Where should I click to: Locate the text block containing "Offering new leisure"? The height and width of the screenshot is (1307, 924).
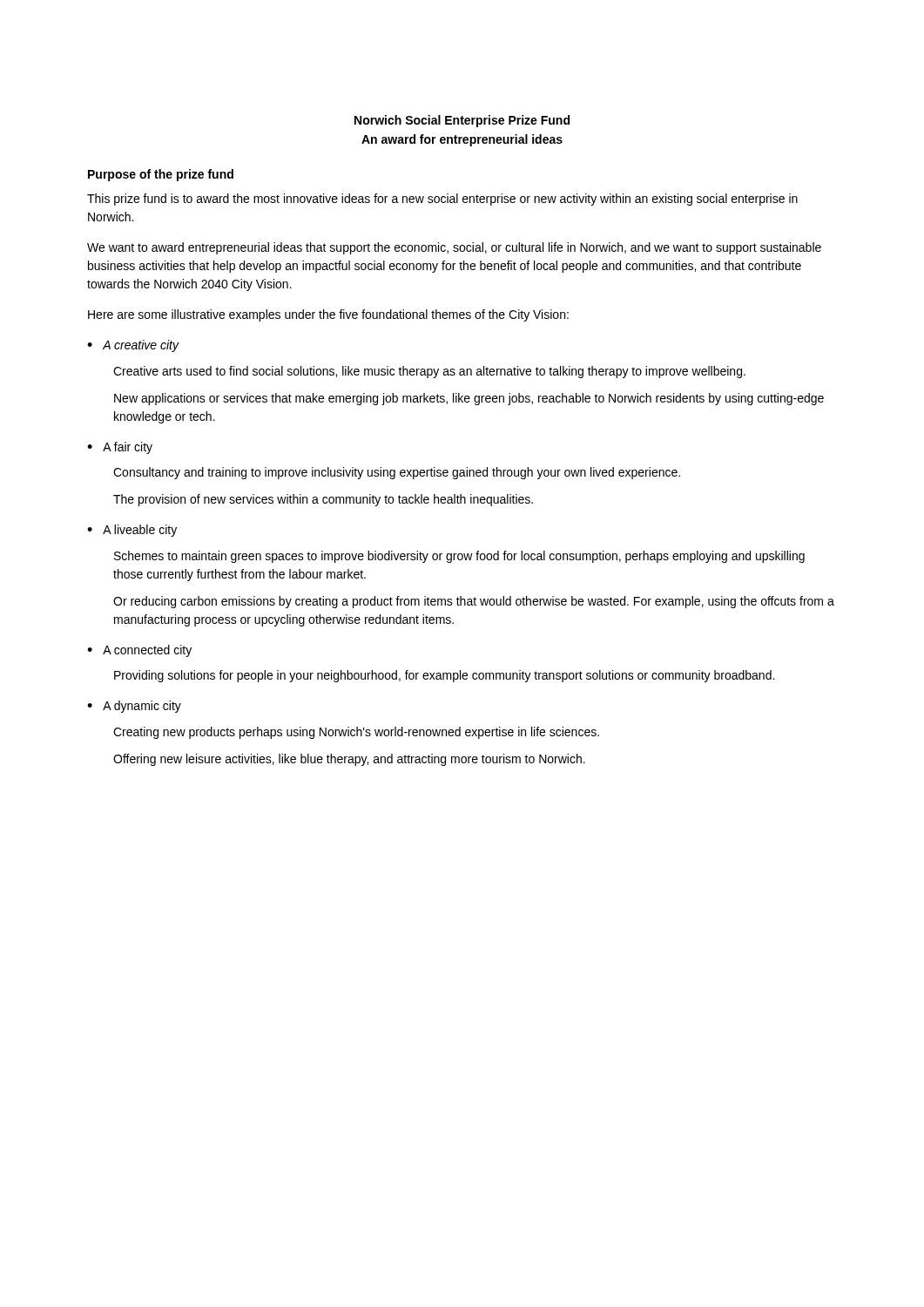pos(349,759)
